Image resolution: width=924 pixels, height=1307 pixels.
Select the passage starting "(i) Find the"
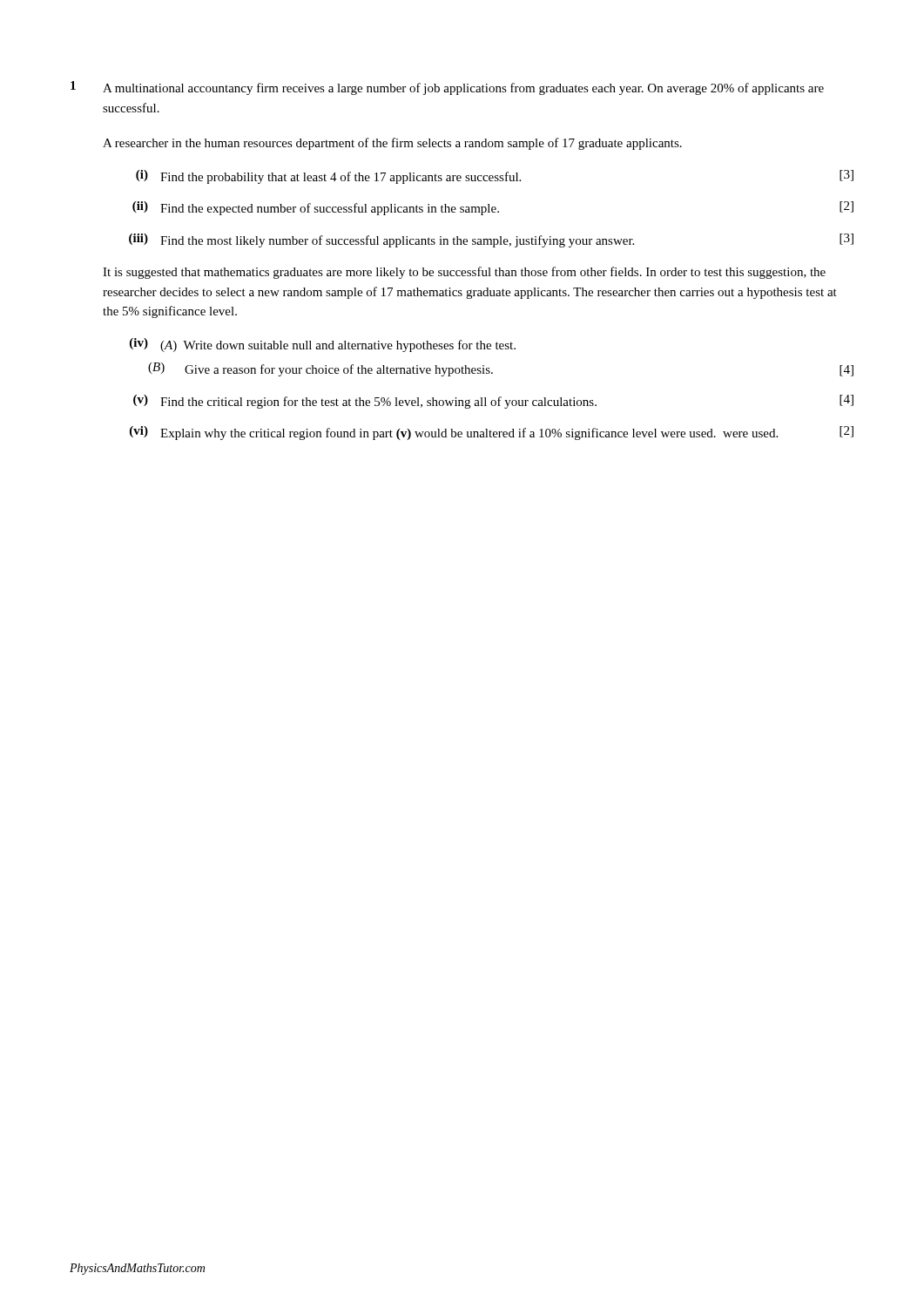coord(479,177)
